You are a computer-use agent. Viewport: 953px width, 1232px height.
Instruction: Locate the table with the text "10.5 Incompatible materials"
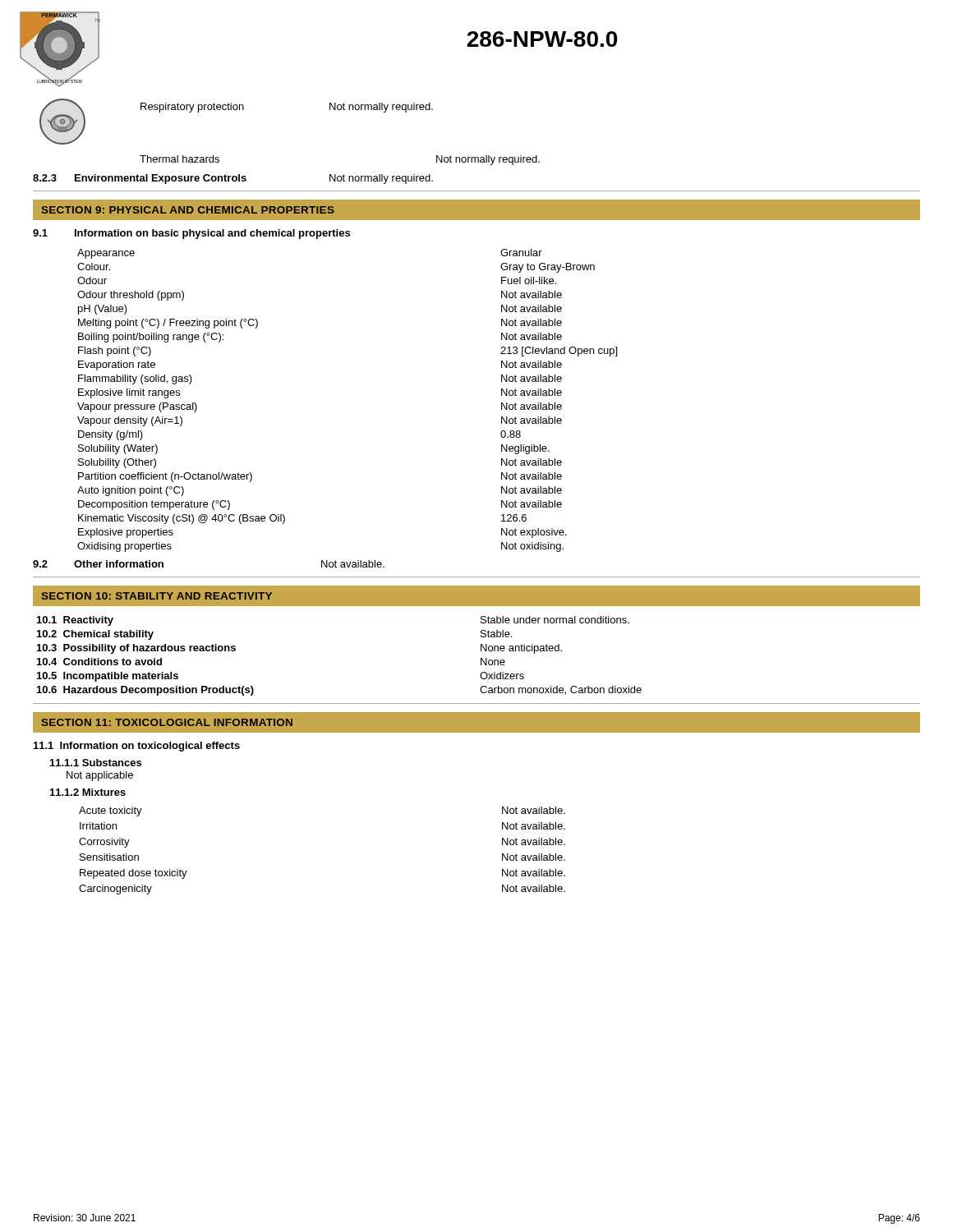(x=476, y=655)
